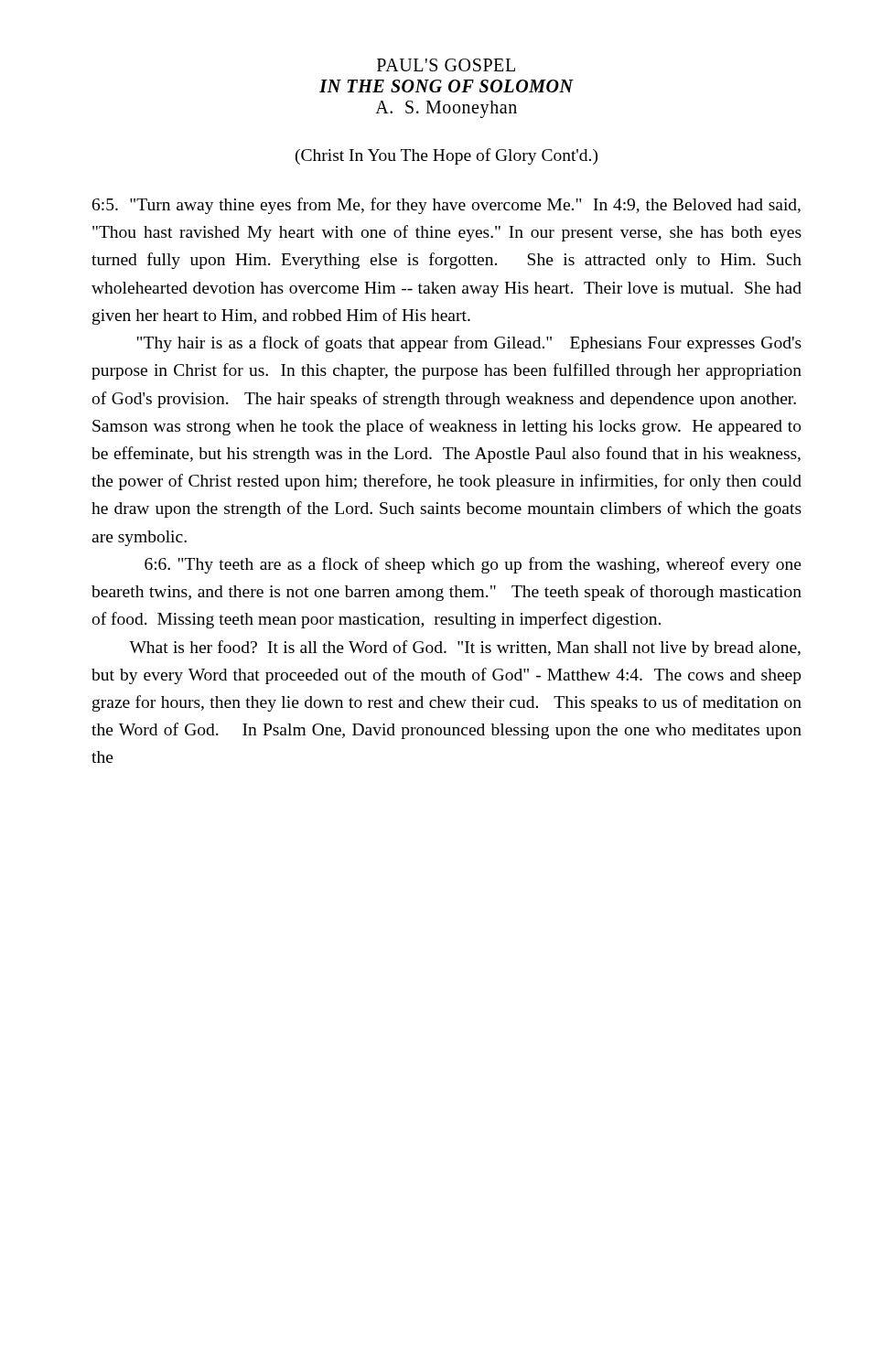Find the block on this page that starts "6:5. "Turn away thine eyes from Me, for"
893x1372 pixels.
click(x=446, y=481)
